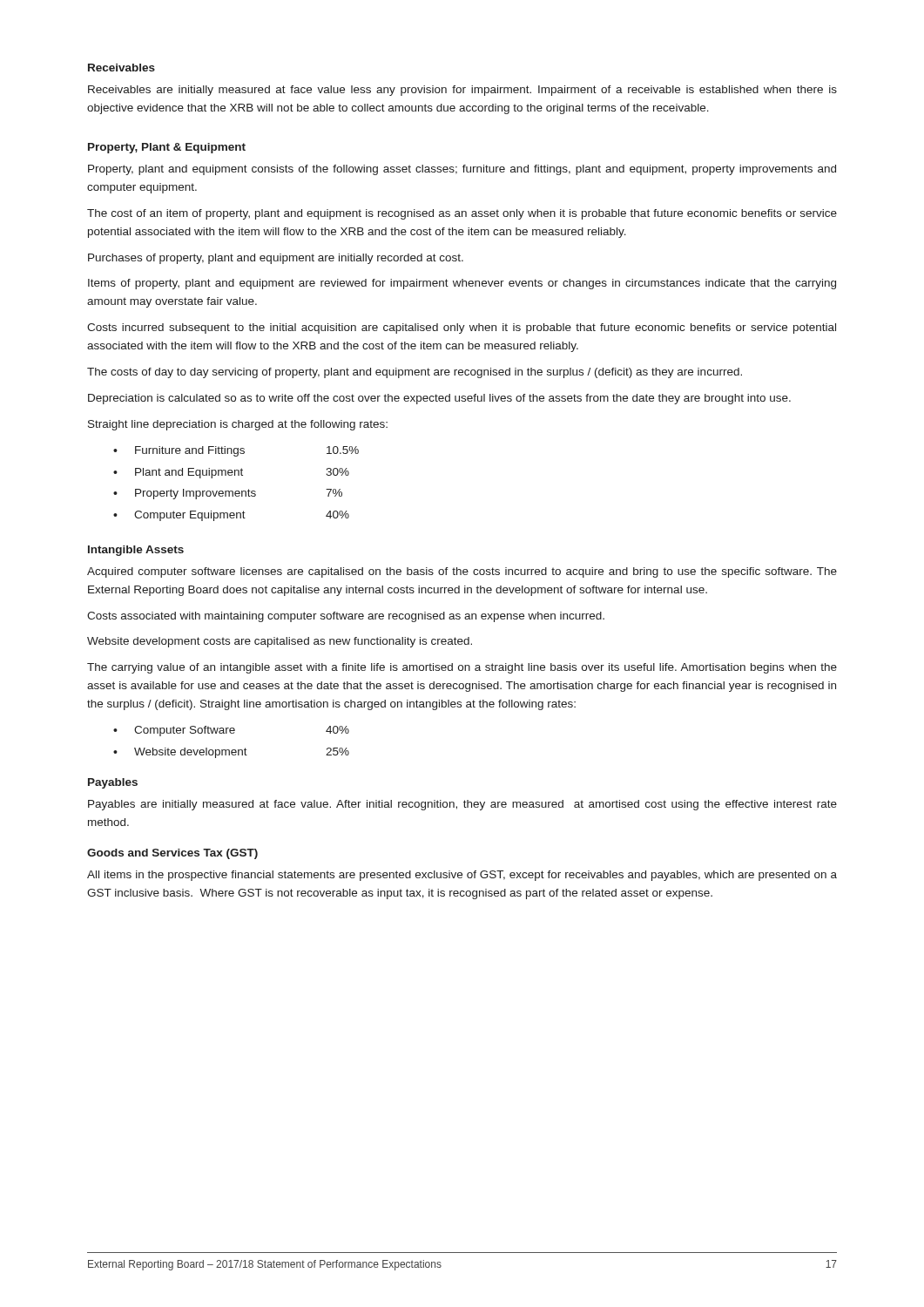Click the passage that begins "Straight line depreciation is charged at the following"
Screen dimensions: 1307x924
238,424
